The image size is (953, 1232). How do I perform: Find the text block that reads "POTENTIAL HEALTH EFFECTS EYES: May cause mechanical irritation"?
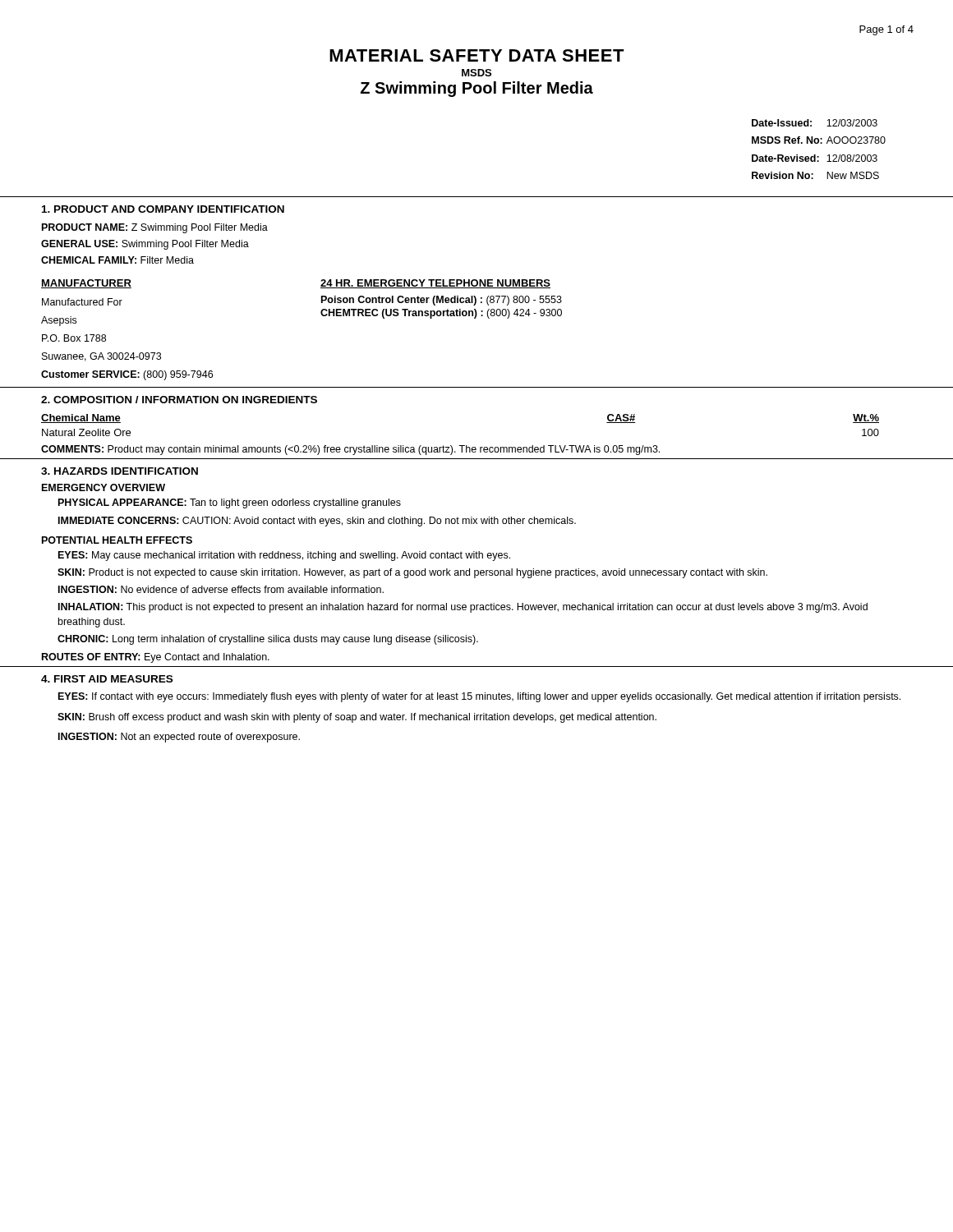coord(117,540)
